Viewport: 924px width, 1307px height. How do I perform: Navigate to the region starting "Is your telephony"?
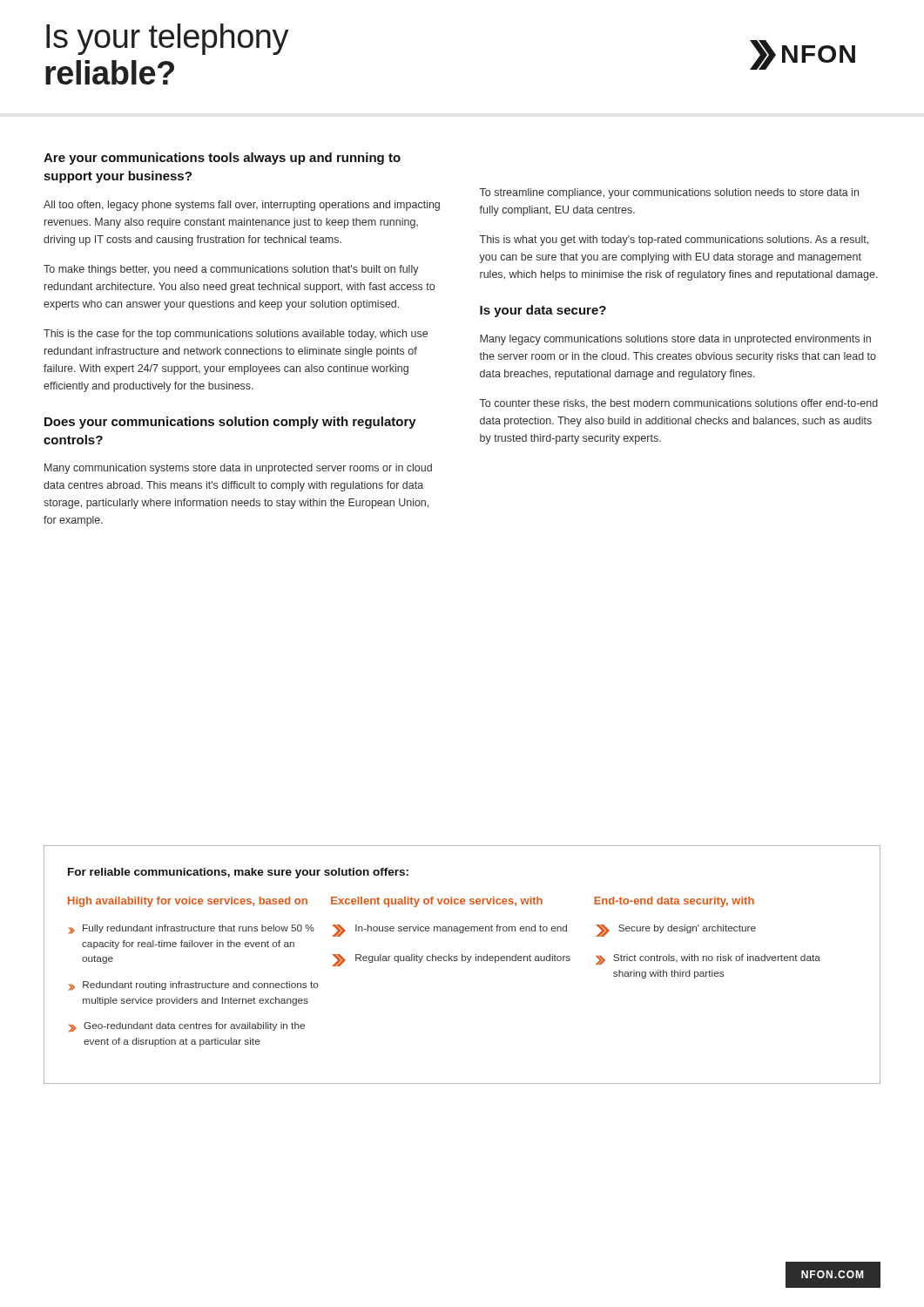(166, 56)
